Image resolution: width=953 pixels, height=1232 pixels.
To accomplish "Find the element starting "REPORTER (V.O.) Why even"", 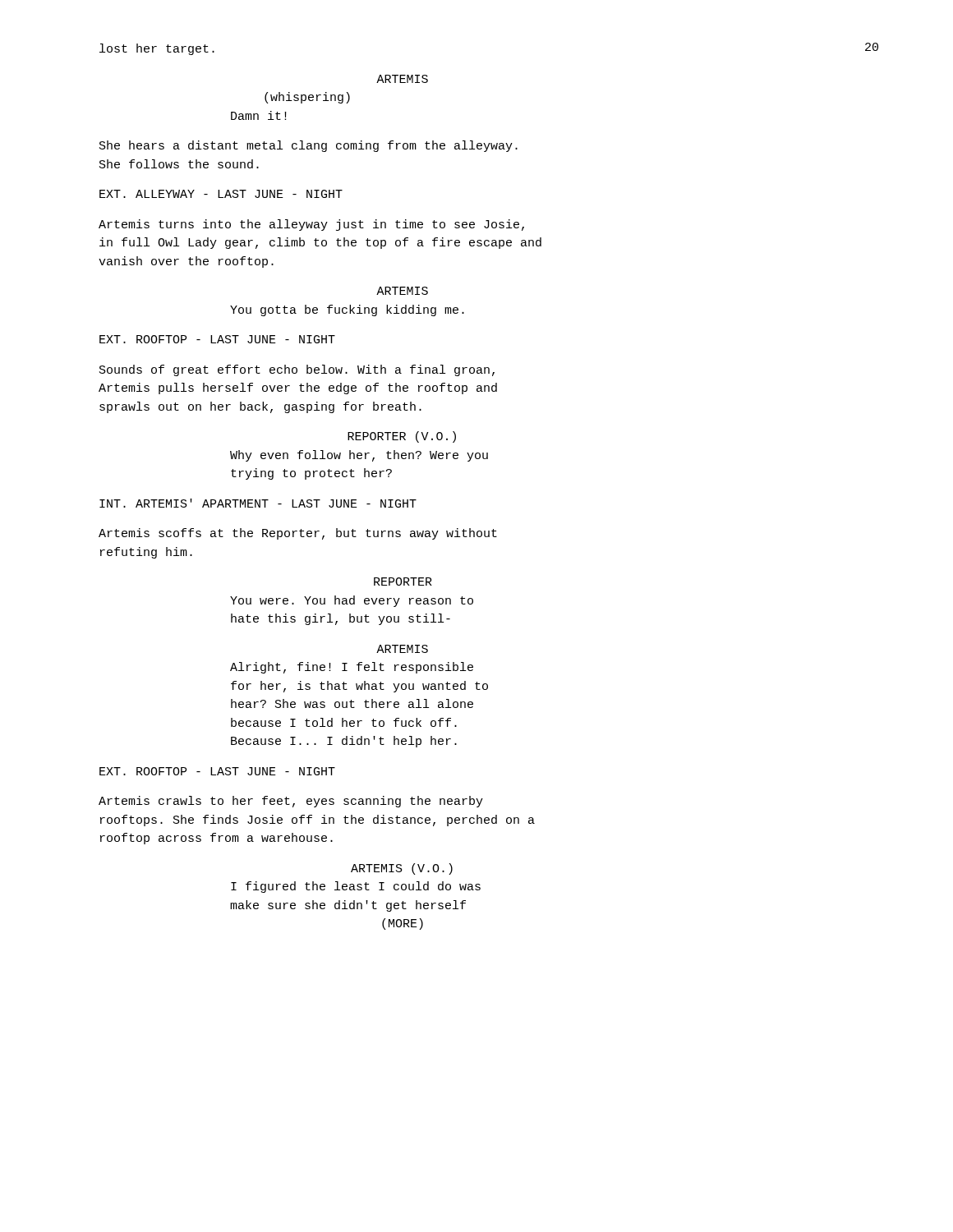I will coord(403,456).
